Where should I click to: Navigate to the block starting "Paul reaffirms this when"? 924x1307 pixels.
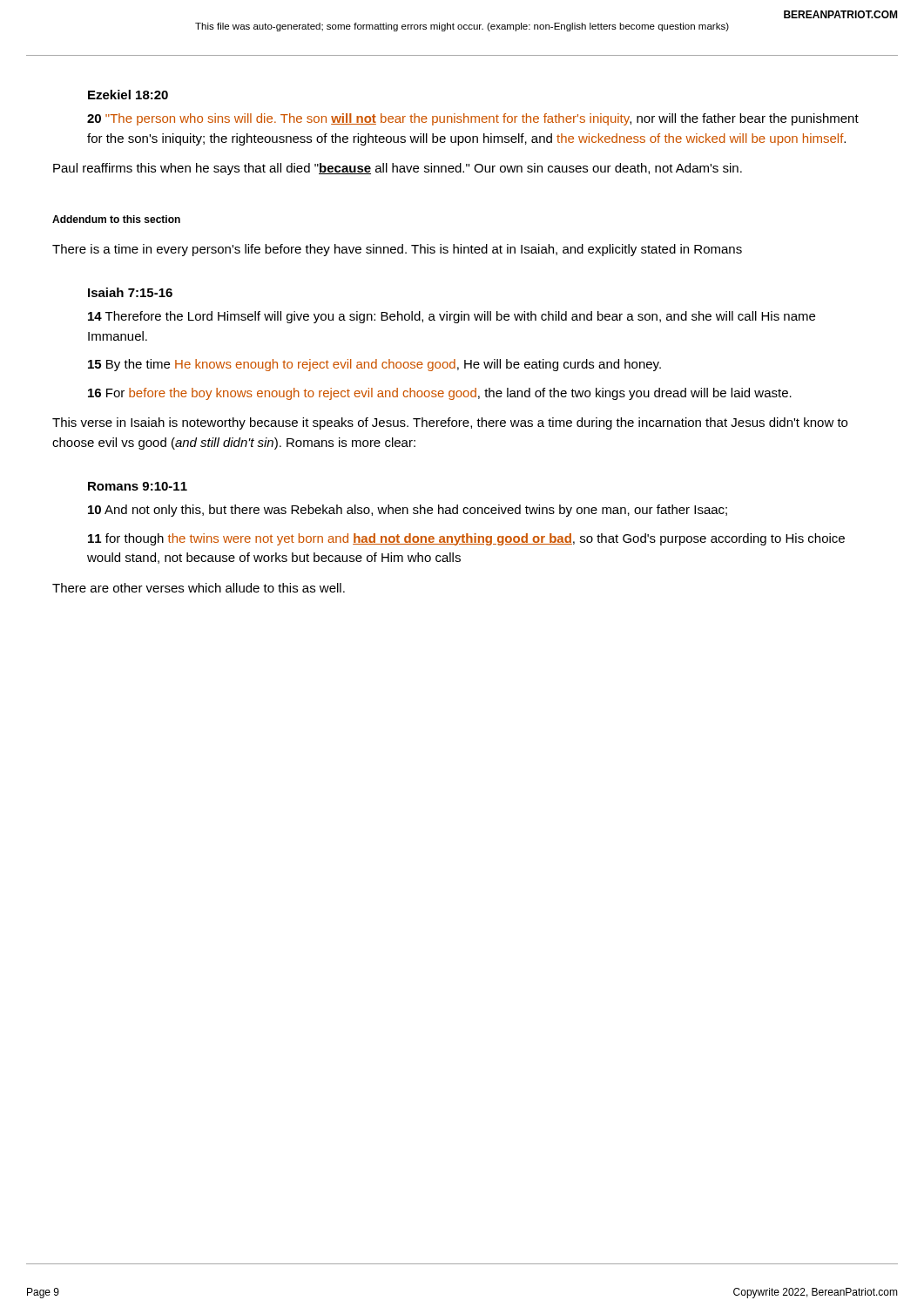tap(398, 168)
